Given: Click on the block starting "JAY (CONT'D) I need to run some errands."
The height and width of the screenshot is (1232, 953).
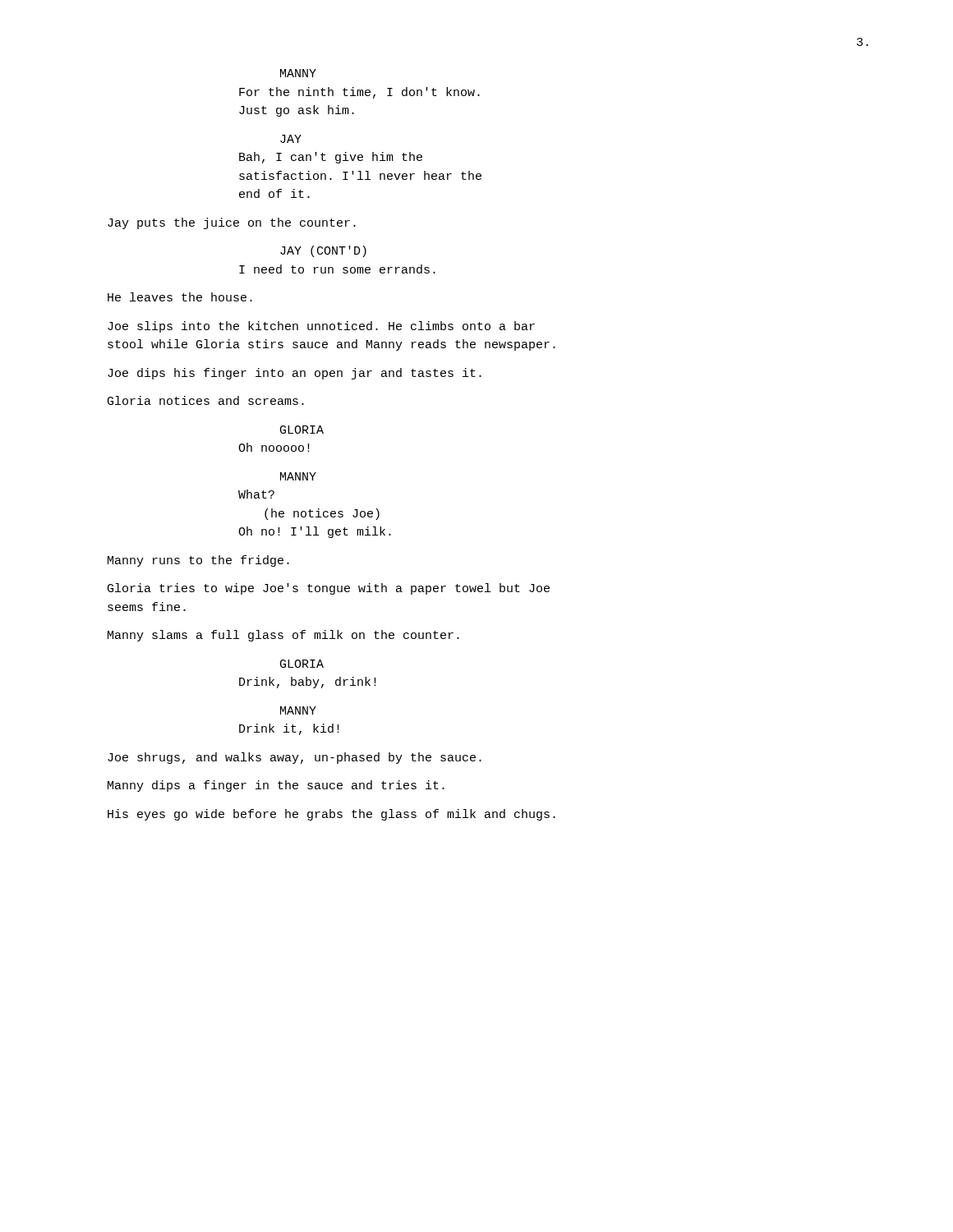Looking at the screenshot, I should pyautogui.click(x=323, y=251).
